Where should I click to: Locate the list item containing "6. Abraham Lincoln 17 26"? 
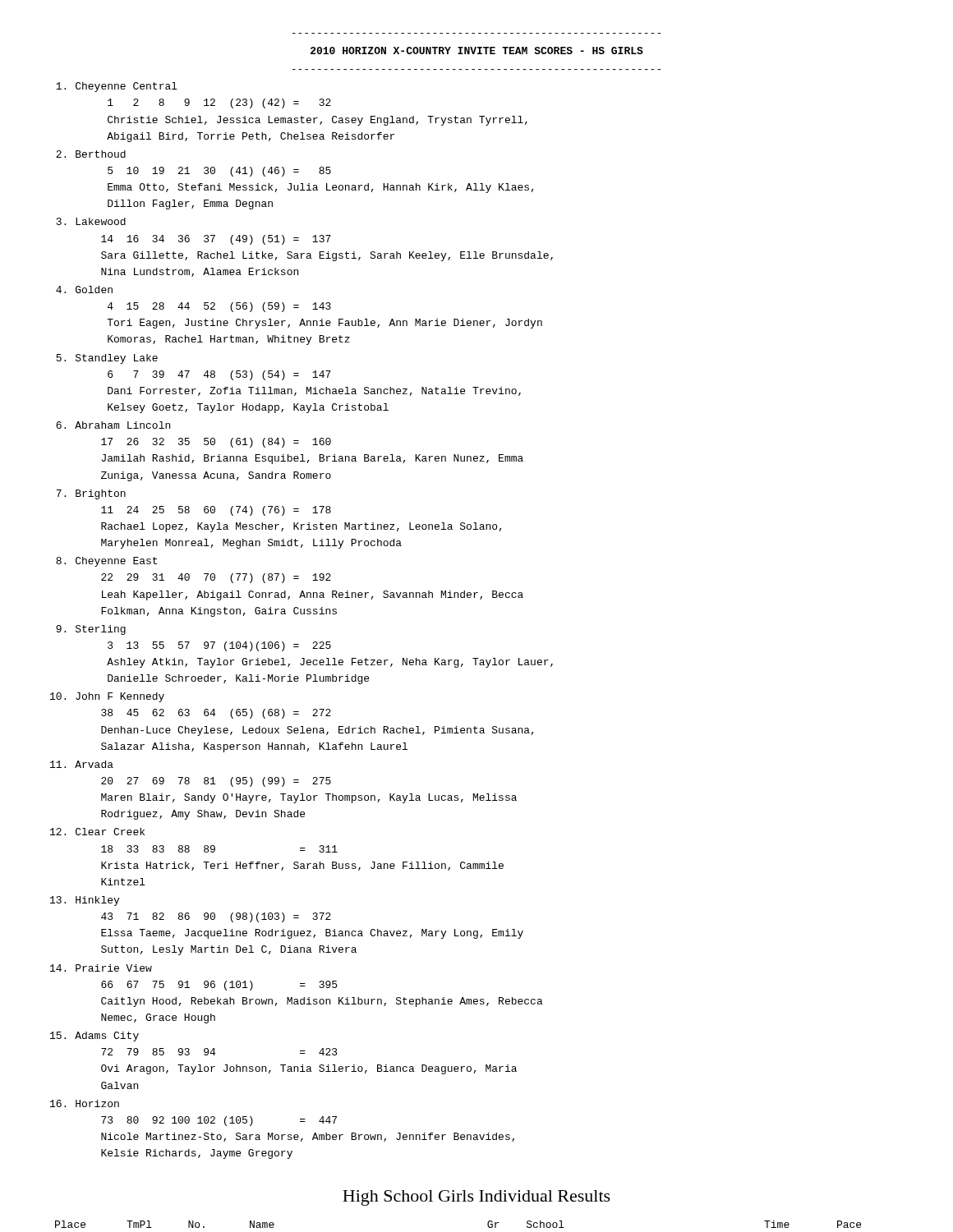point(476,451)
